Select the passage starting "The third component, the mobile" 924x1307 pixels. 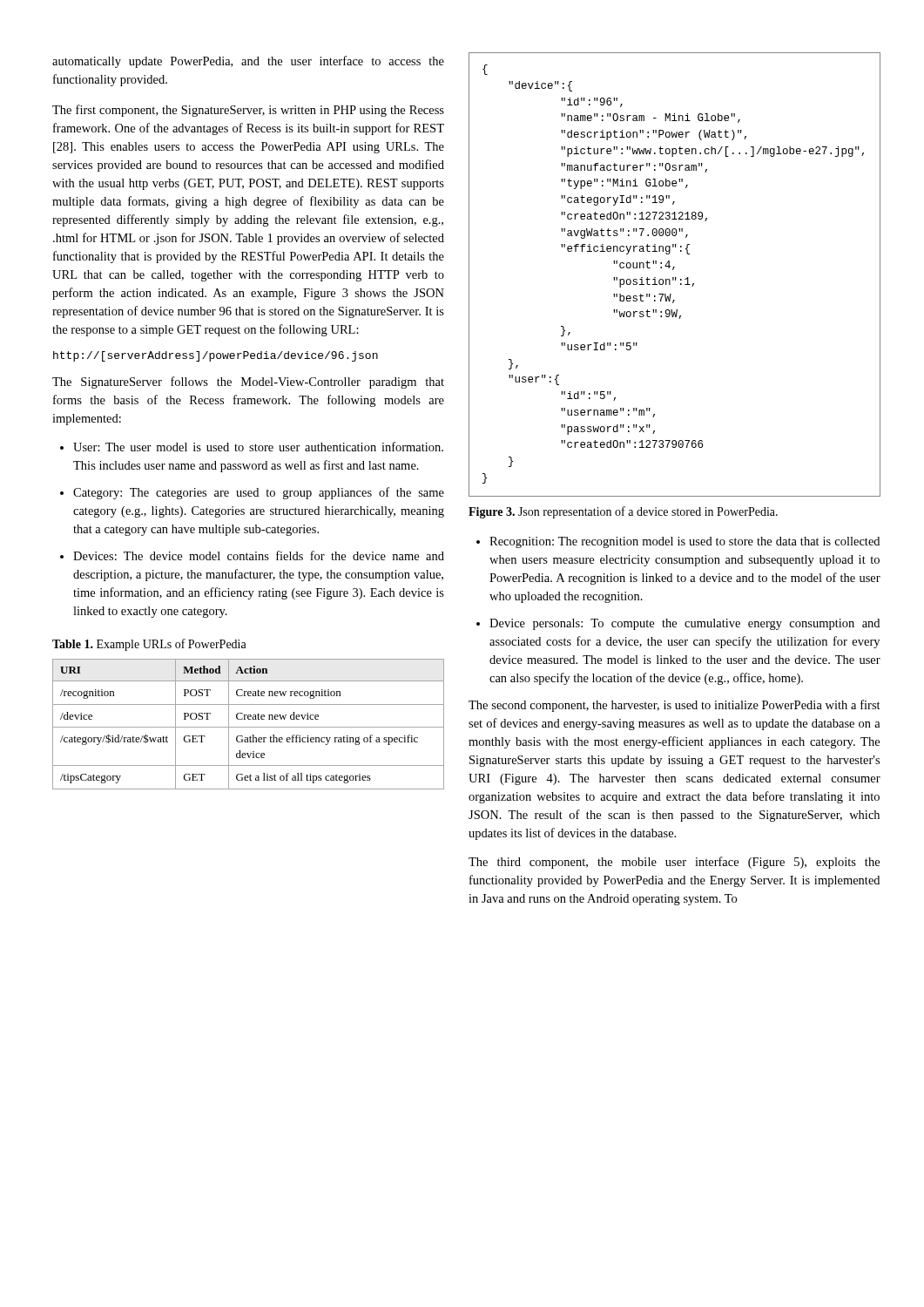click(x=674, y=881)
